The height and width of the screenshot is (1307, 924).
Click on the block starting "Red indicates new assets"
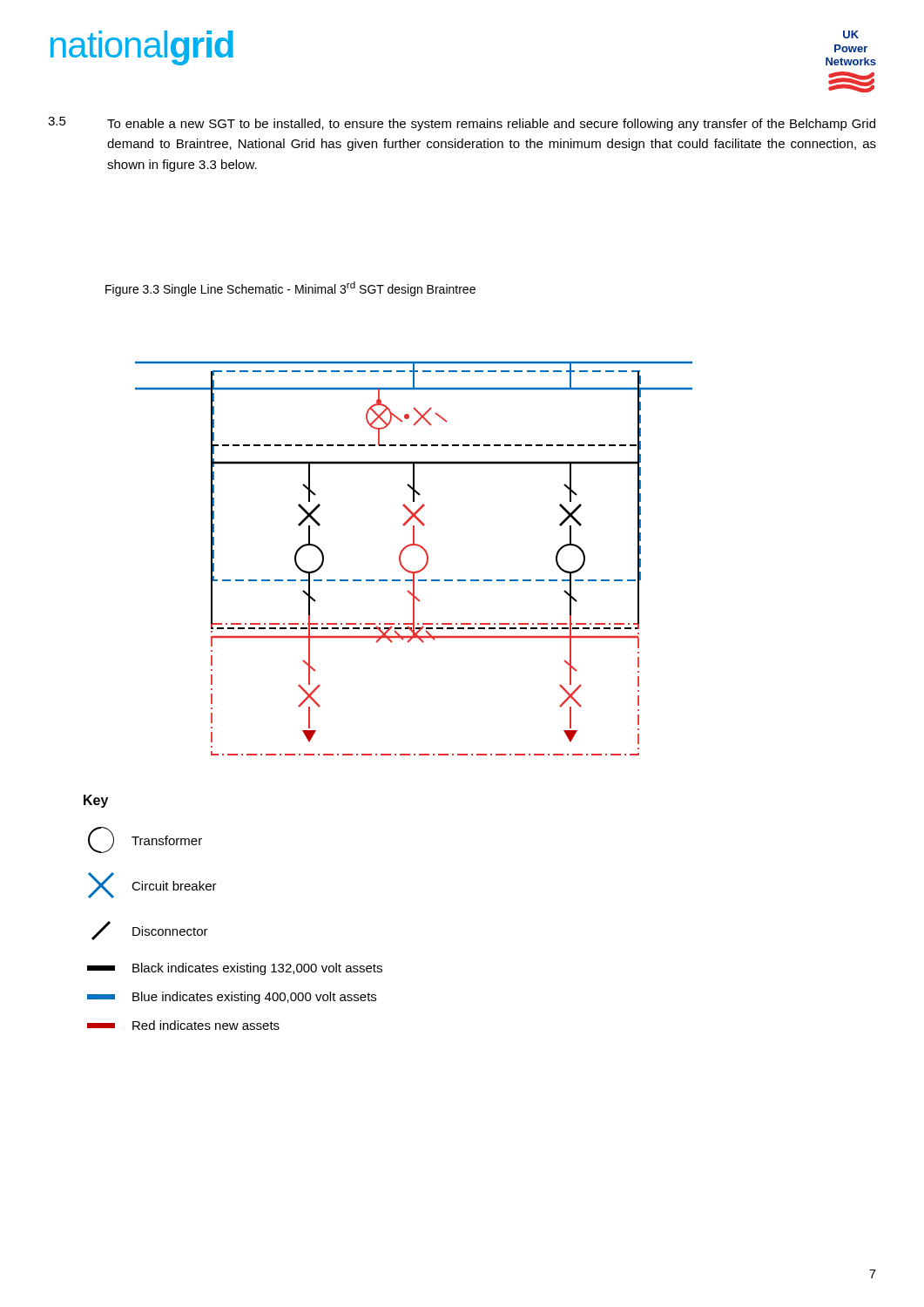click(181, 1025)
